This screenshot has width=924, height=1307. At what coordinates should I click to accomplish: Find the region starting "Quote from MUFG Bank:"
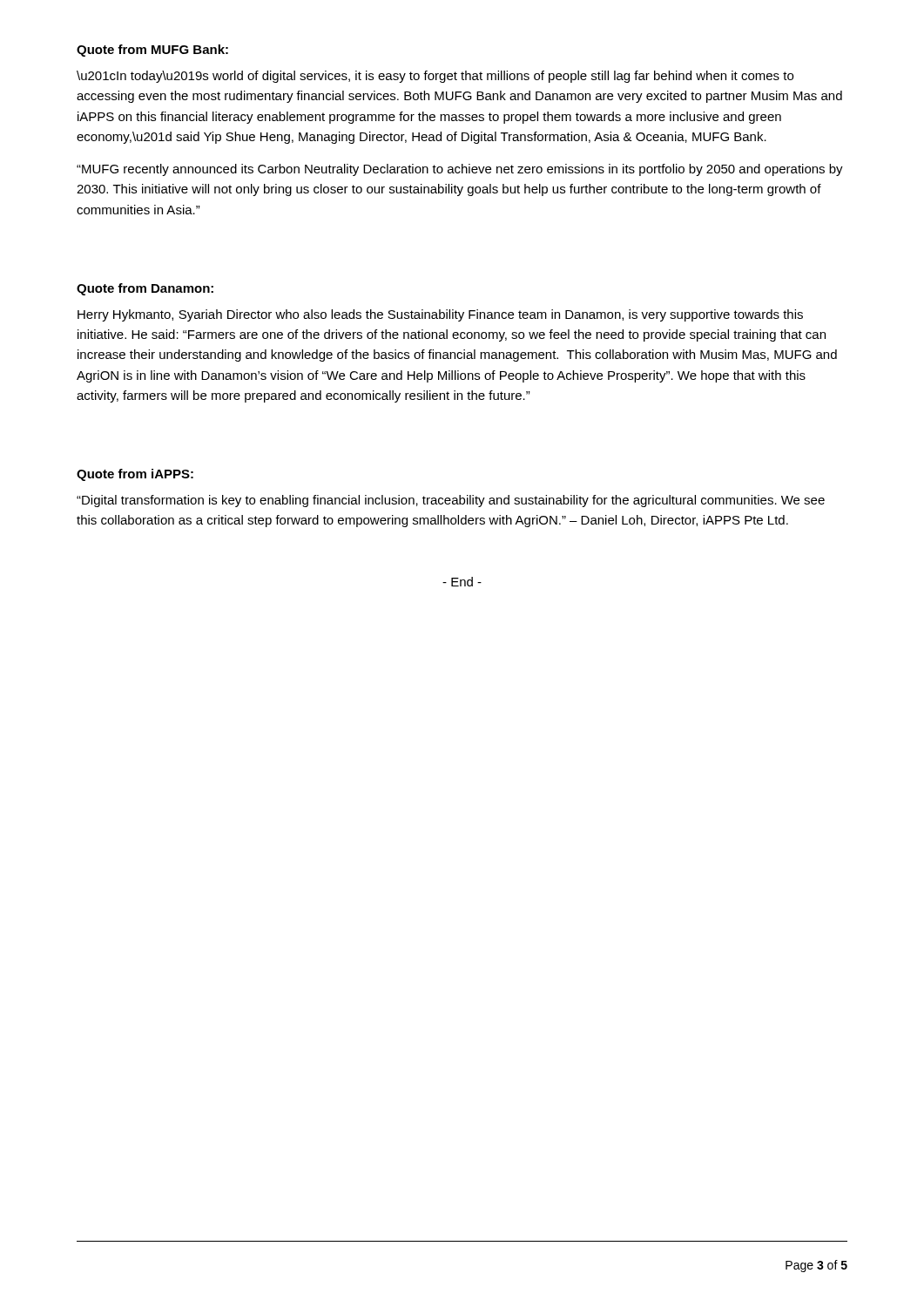point(153,49)
